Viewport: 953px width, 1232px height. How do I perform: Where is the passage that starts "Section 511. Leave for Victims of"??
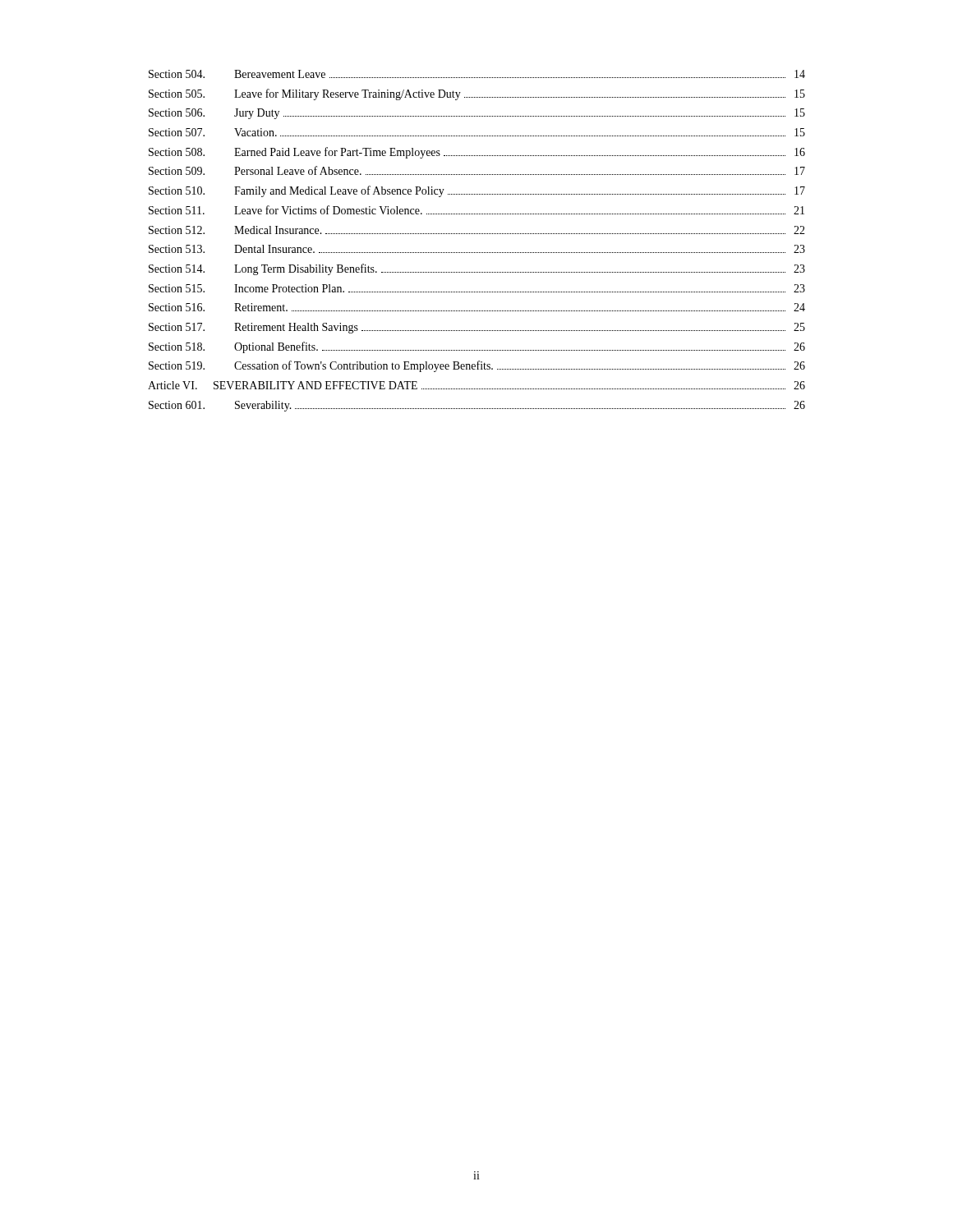click(x=476, y=211)
